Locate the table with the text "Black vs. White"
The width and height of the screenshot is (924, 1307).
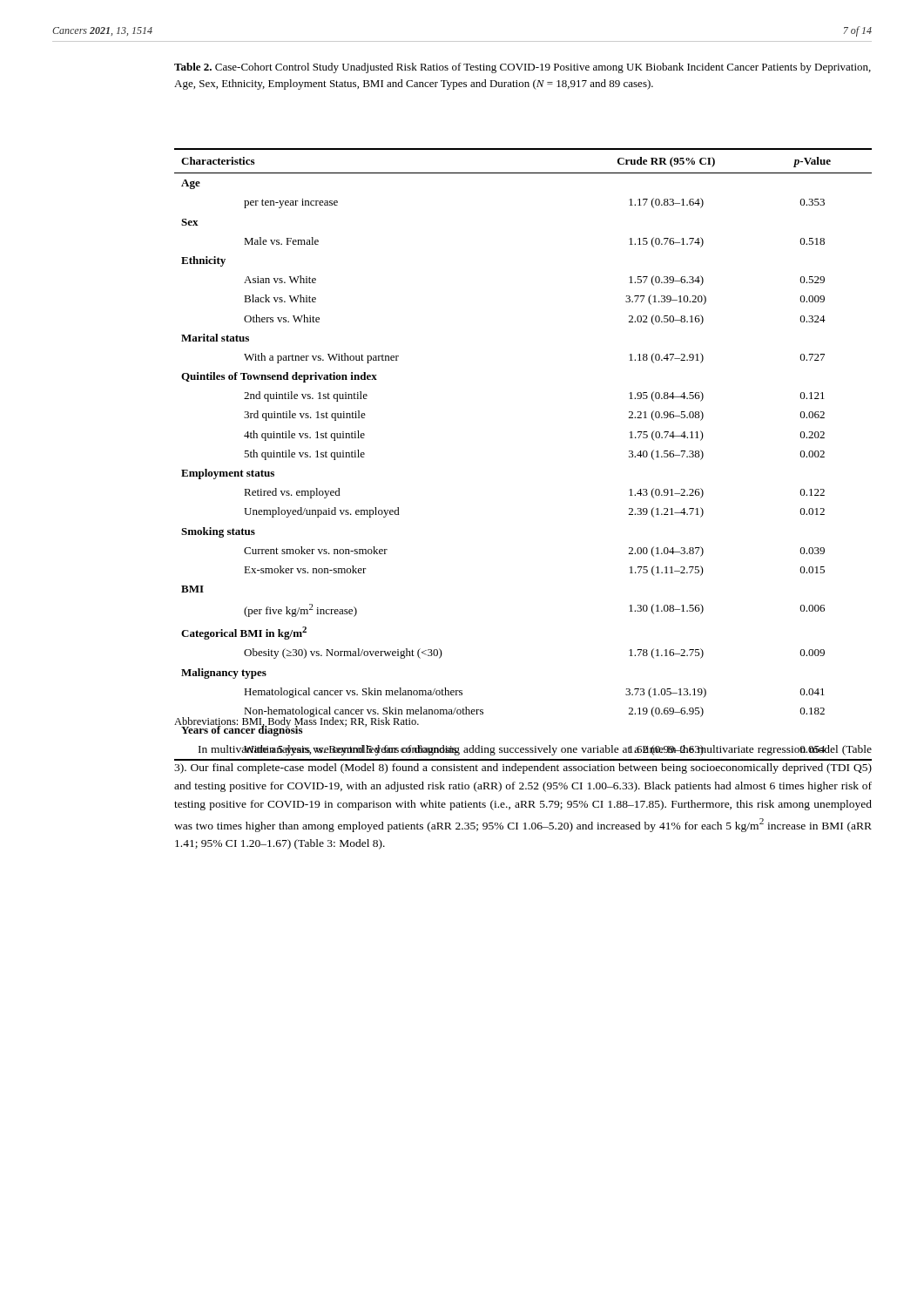coord(523,455)
